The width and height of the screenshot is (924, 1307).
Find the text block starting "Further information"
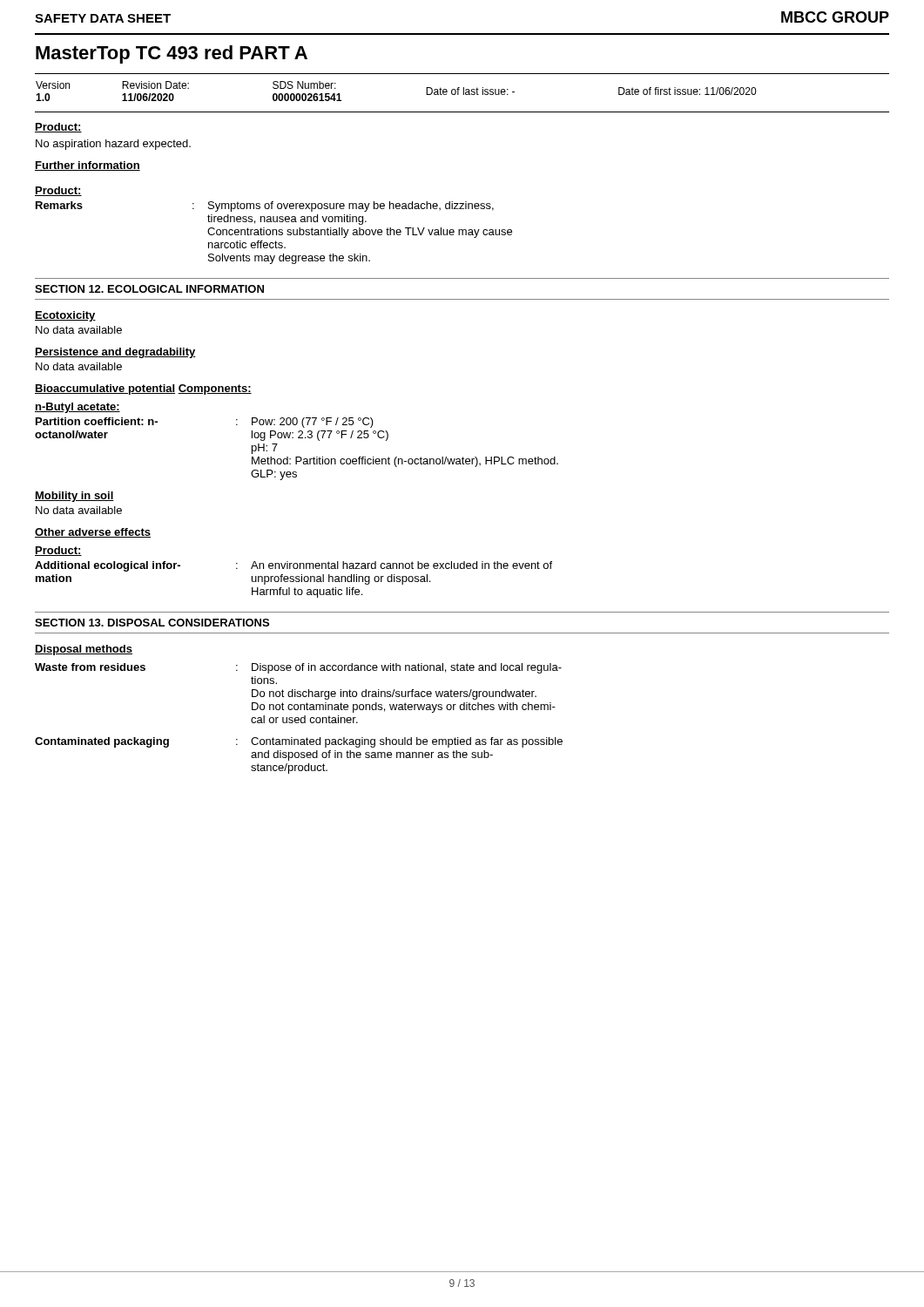87,165
